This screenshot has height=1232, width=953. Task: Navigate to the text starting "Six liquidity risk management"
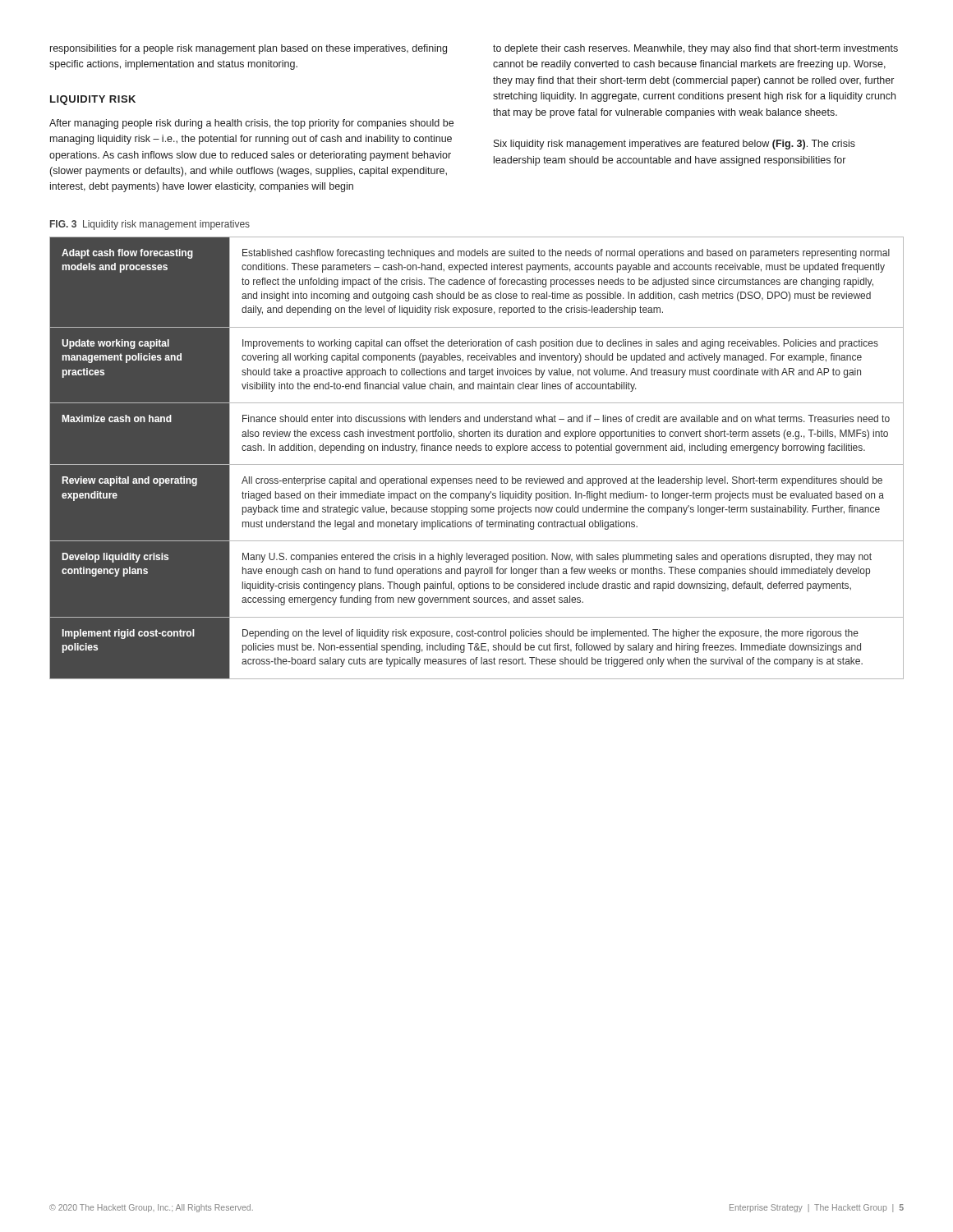coord(674,152)
